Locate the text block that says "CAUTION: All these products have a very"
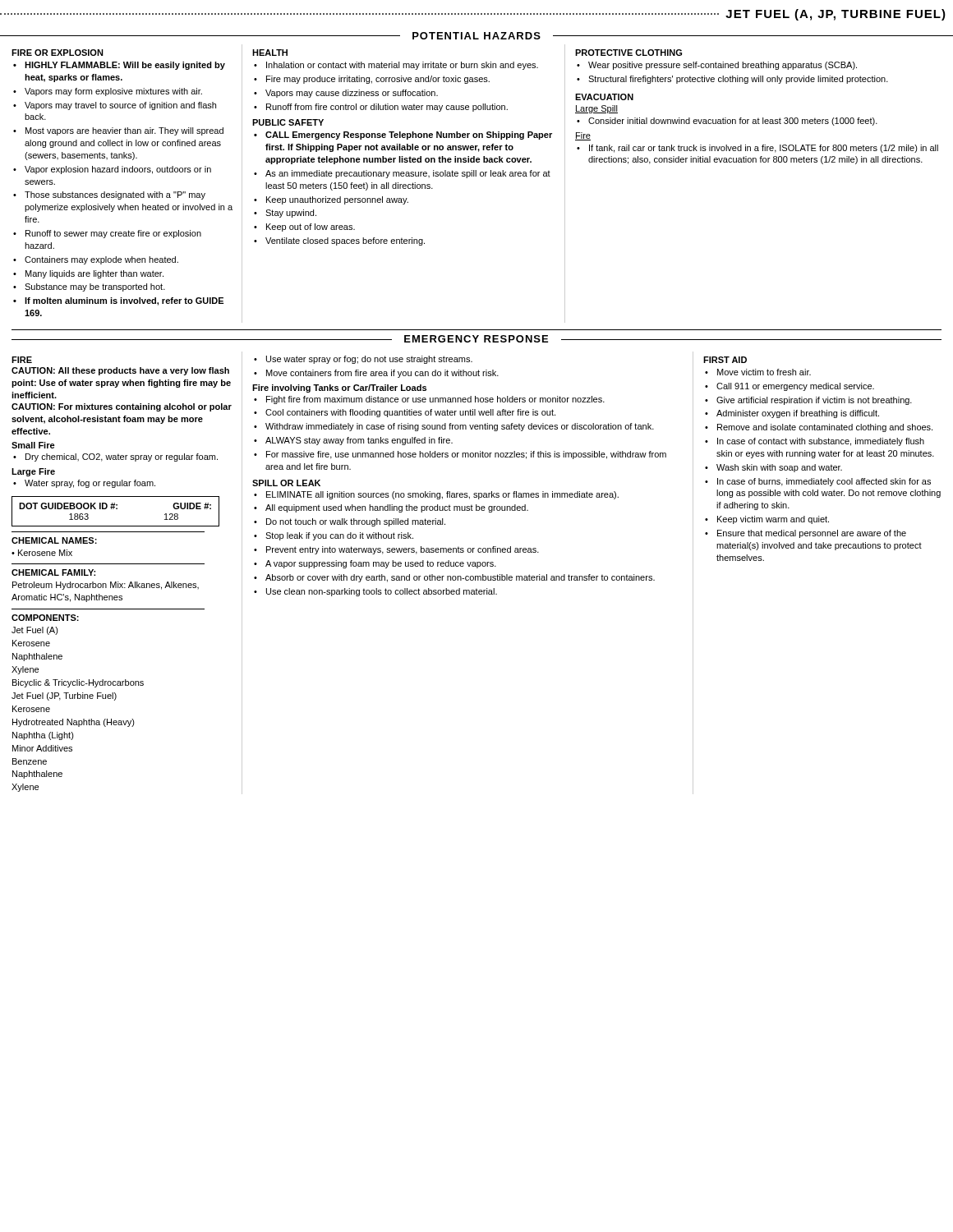Viewport: 953px width, 1232px height. click(x=121, y=401)
